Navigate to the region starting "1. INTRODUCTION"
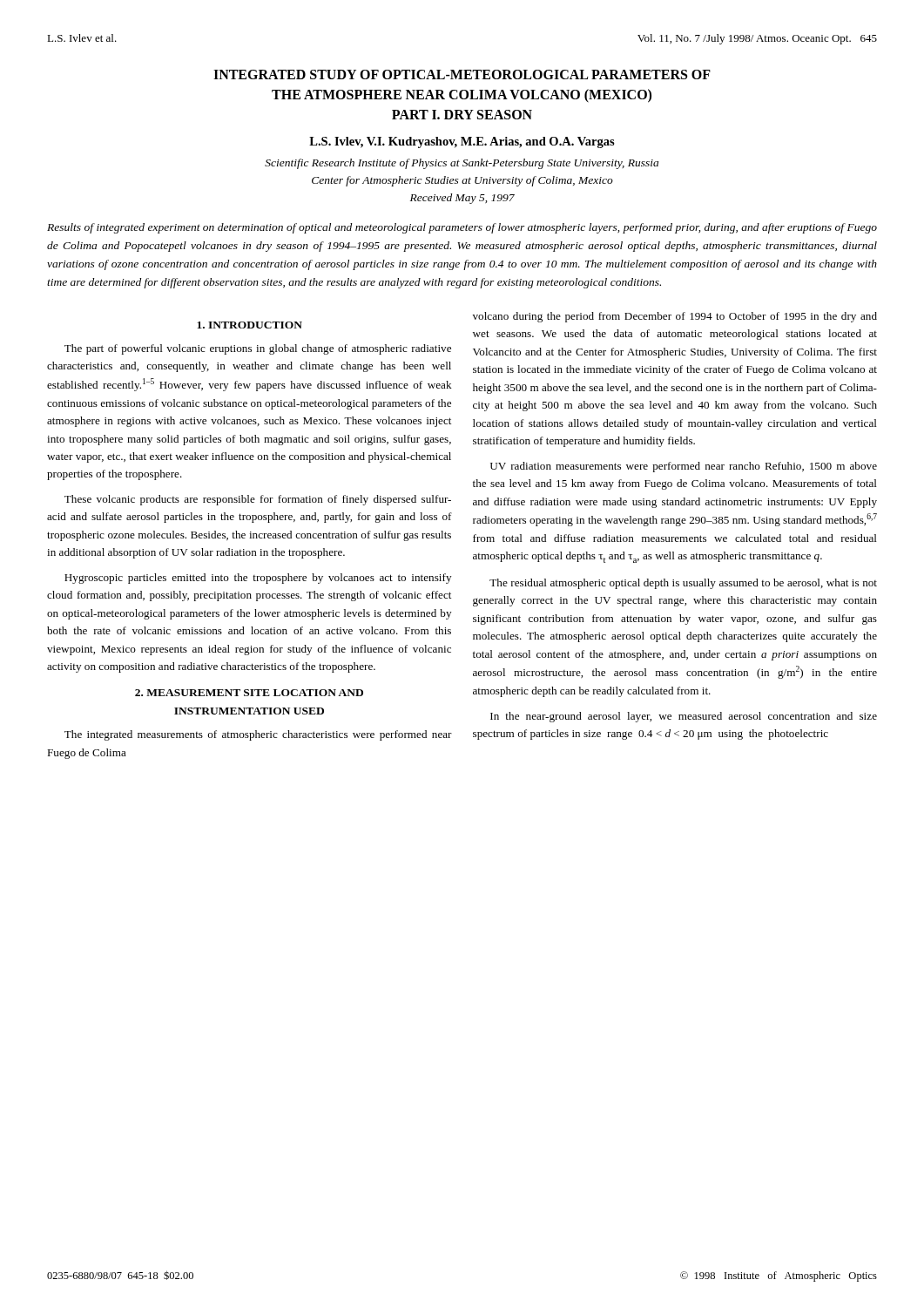This screenshot has width=924, height=1307. coord(249,325)
